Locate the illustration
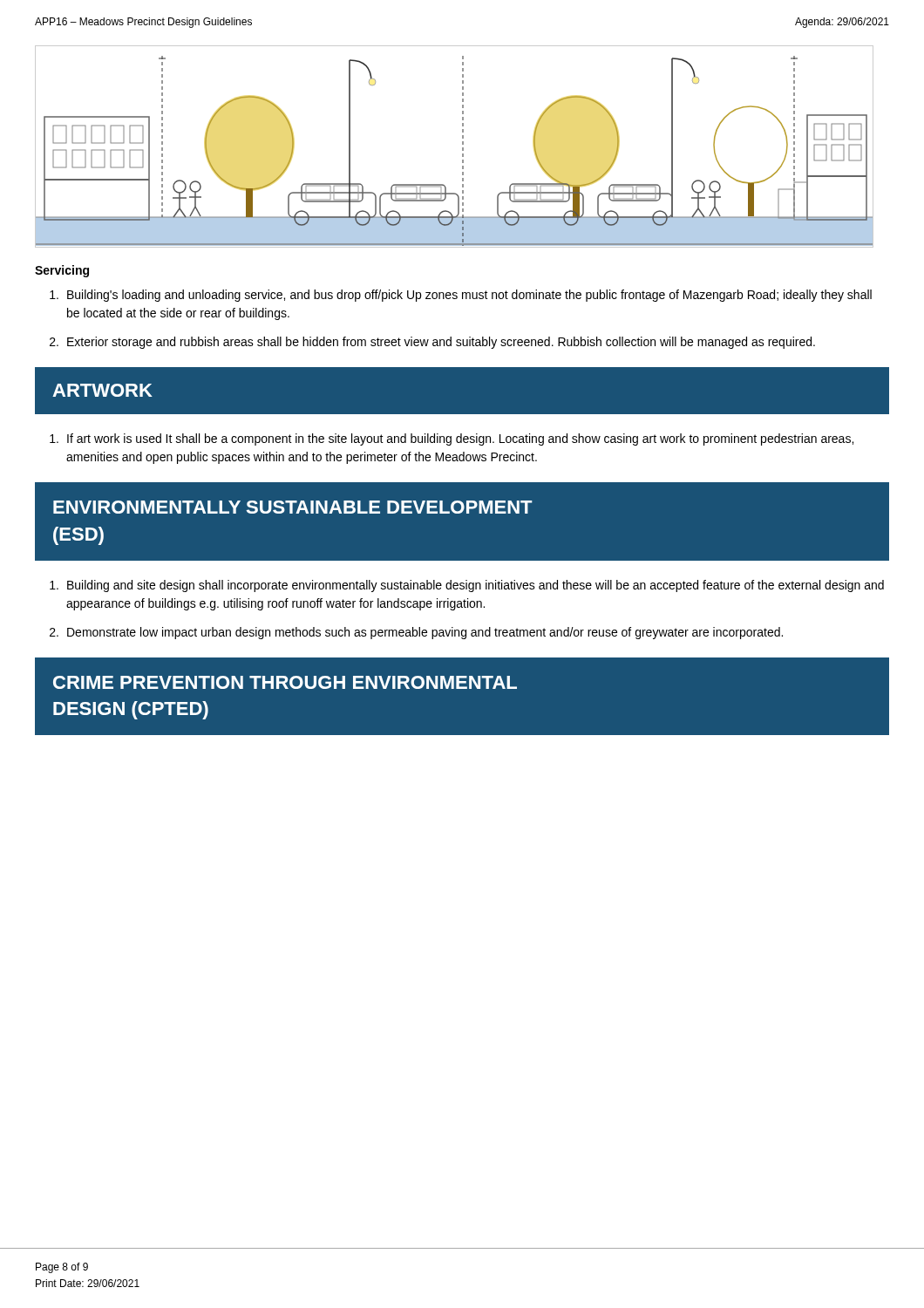 [454, 146]
